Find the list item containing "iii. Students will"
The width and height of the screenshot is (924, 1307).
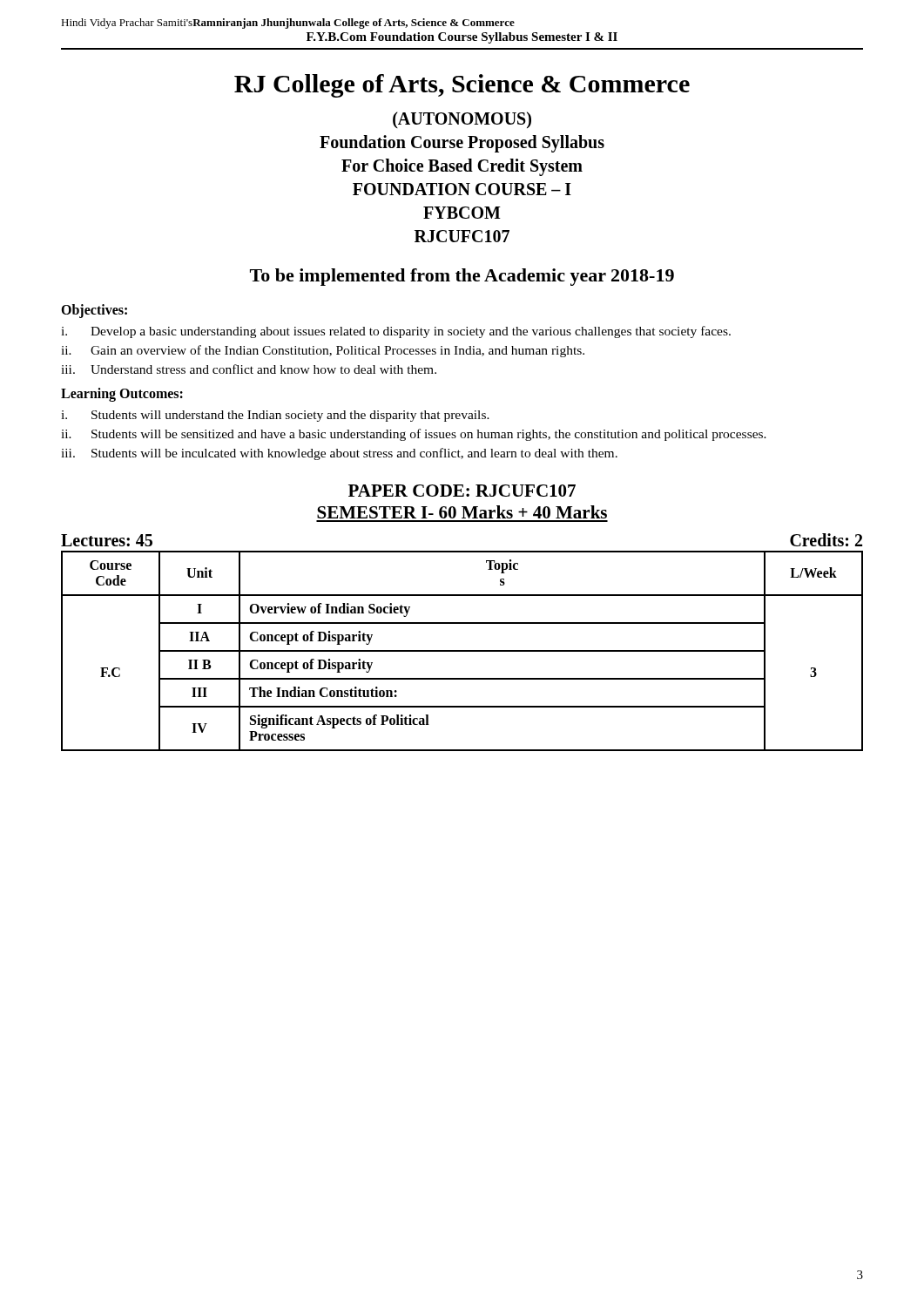coord(339,453)
